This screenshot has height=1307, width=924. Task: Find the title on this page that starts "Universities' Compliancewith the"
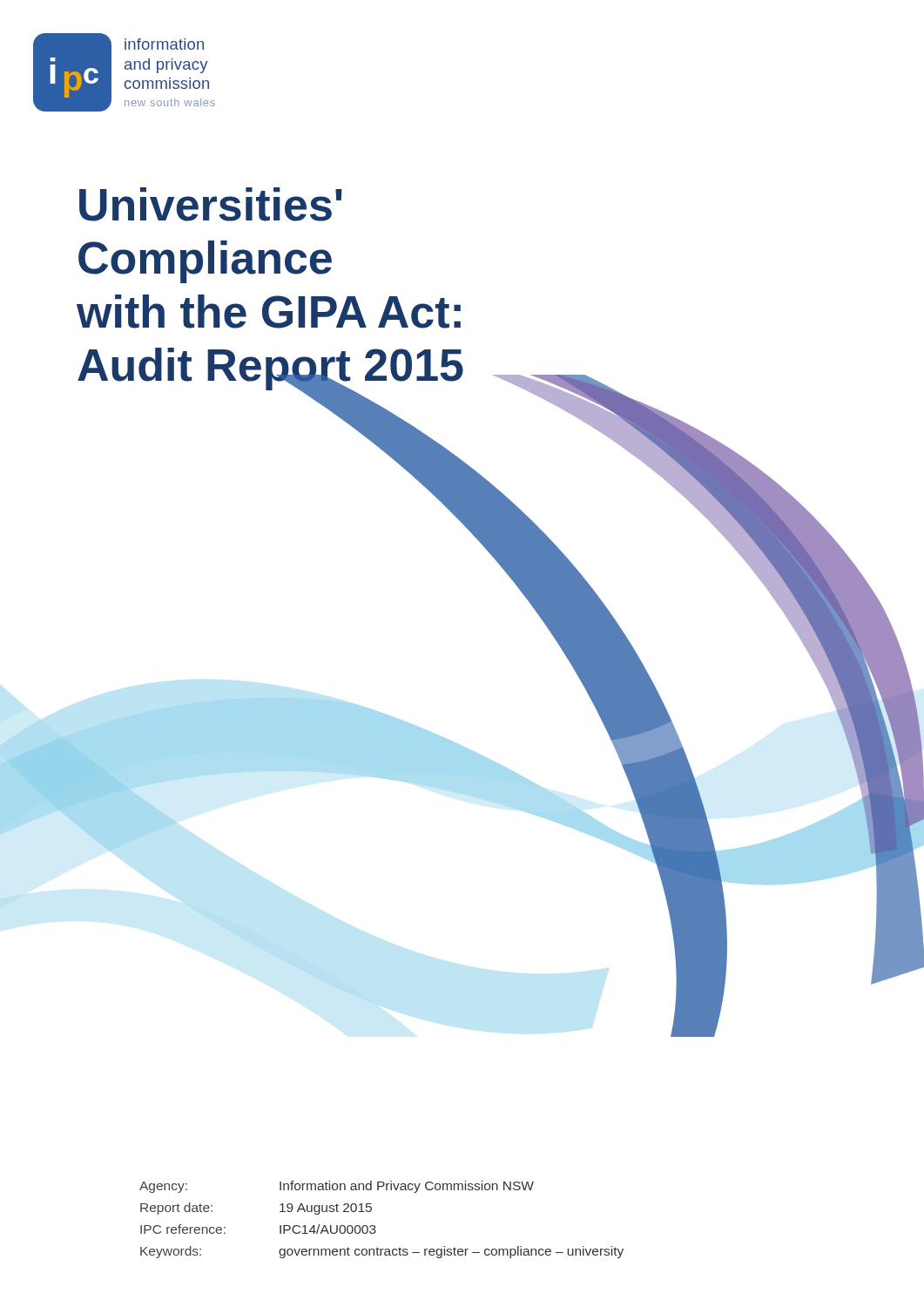[325, 286]
